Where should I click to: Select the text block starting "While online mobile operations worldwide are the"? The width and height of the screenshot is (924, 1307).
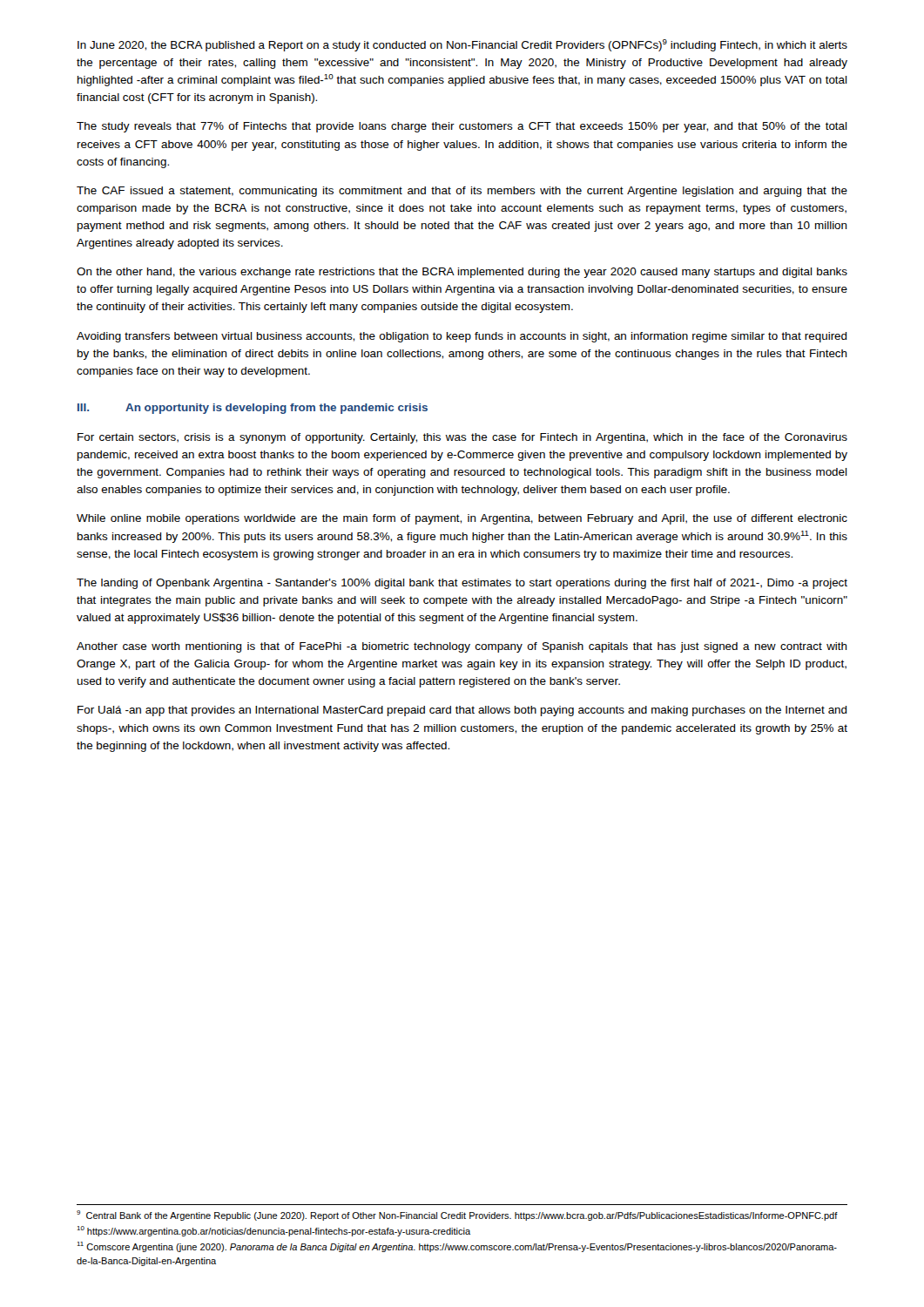pyautogui.click(x=462, y=536)
